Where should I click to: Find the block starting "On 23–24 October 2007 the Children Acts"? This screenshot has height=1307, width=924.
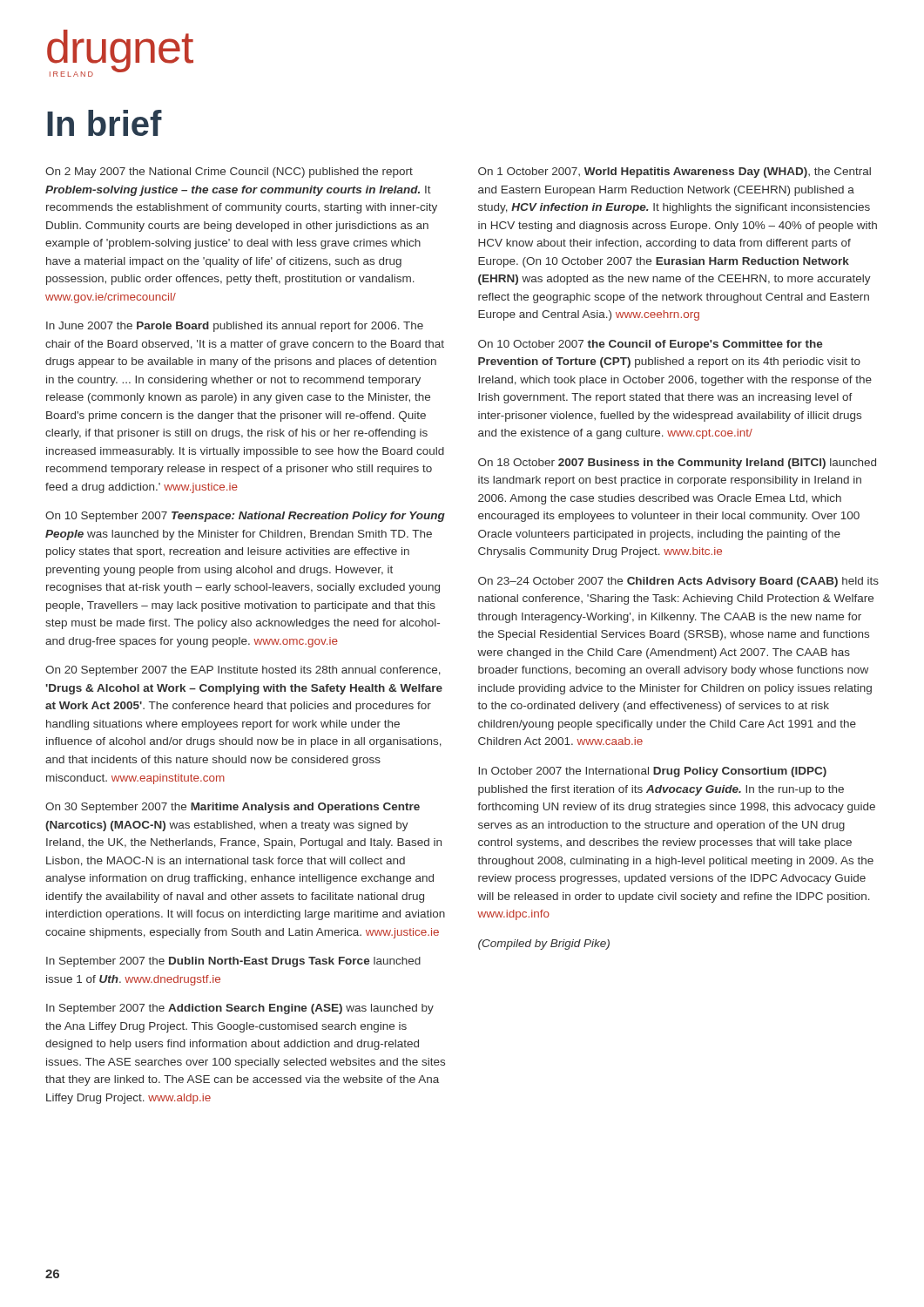pos(678,662)
